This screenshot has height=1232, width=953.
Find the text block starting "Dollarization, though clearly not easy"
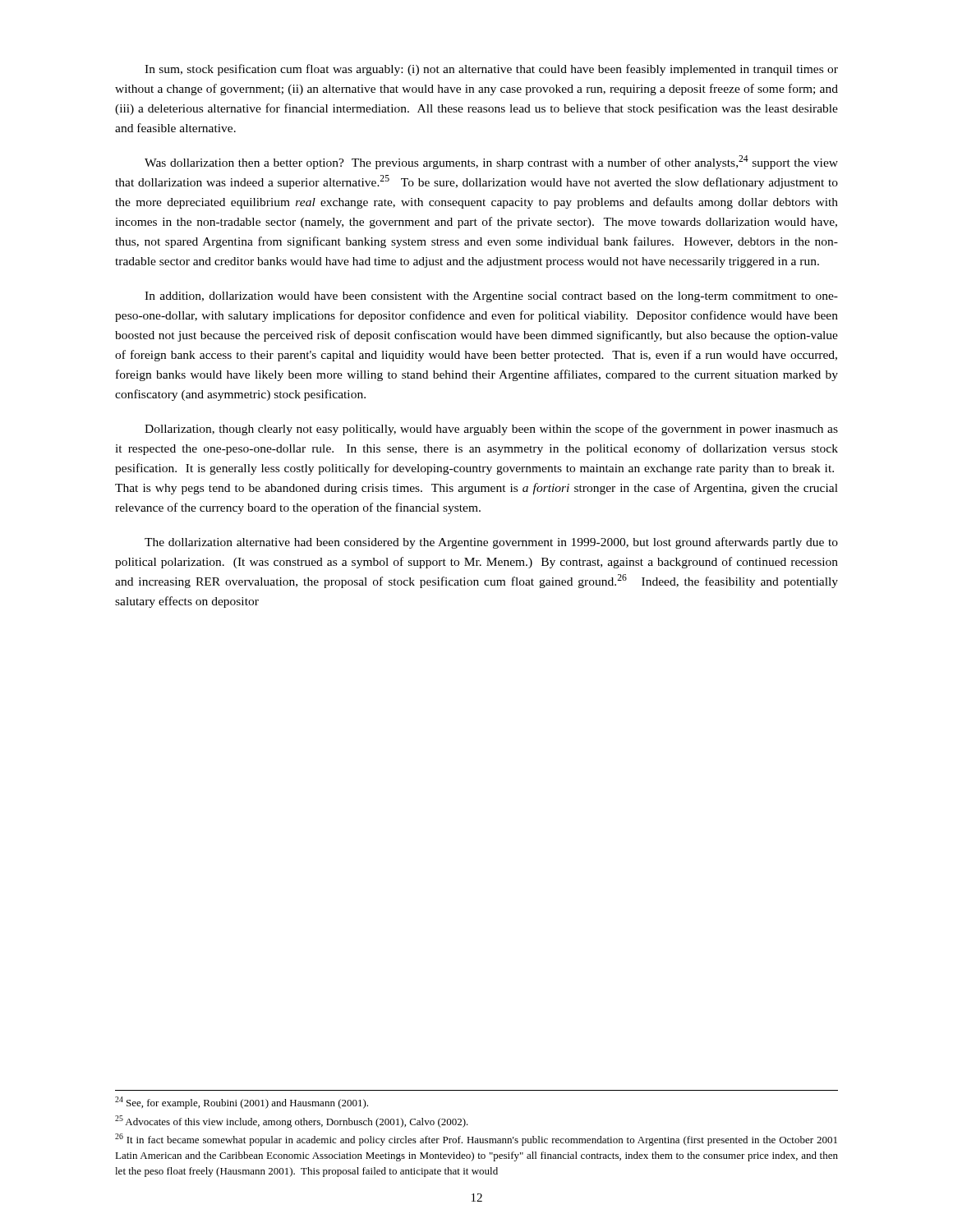(476, 468)
